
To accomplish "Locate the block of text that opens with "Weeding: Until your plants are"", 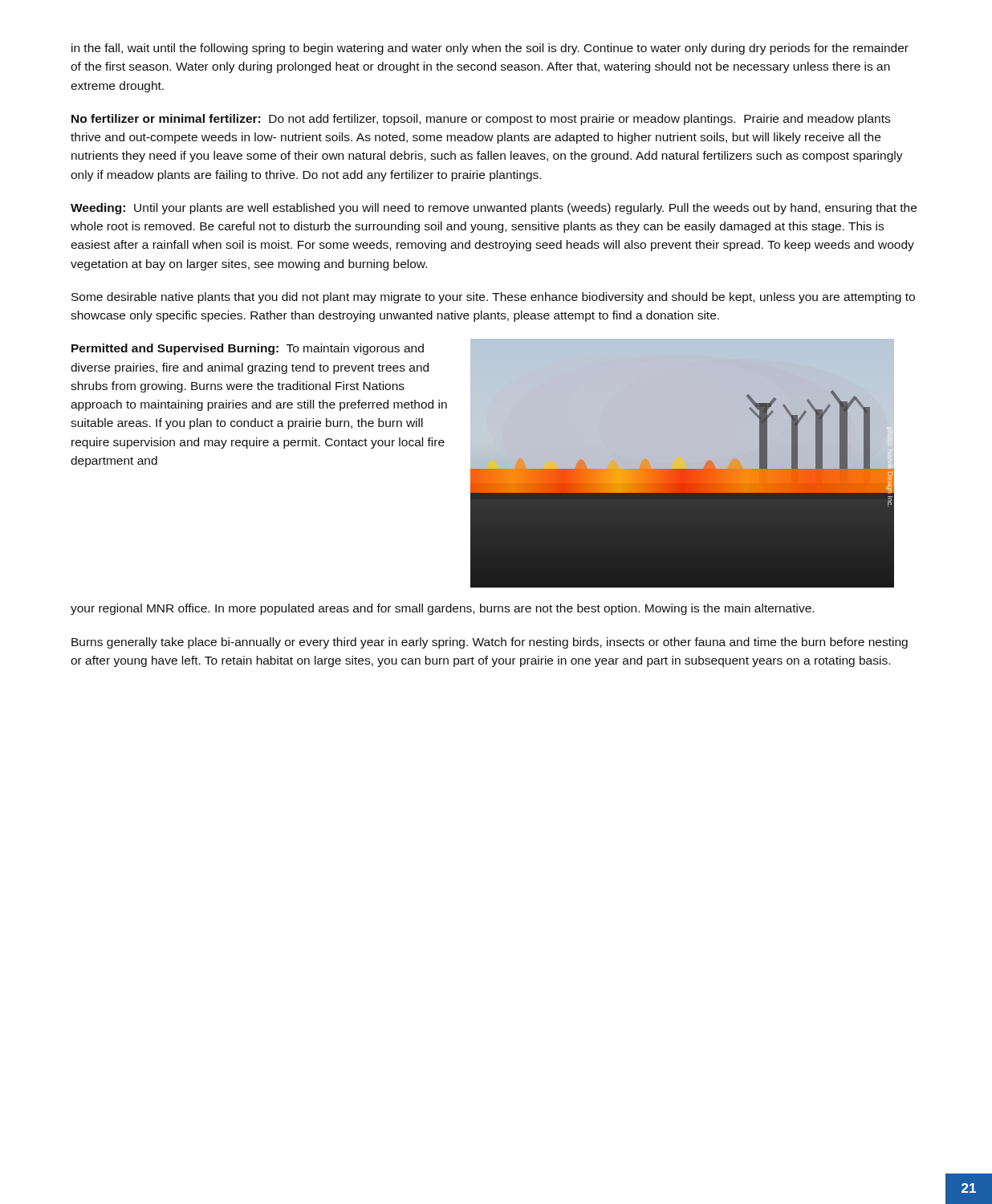I will tap(494, 235).
